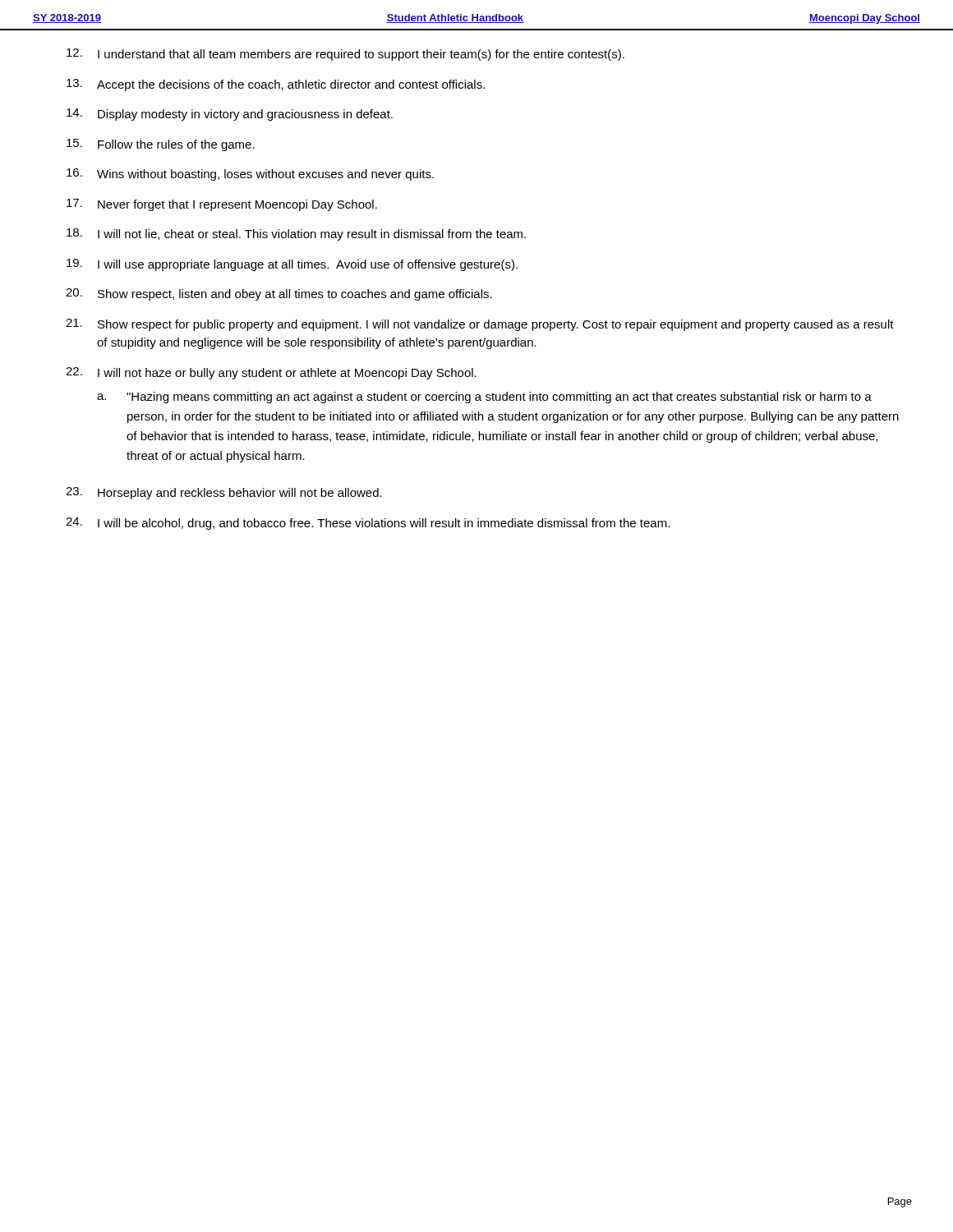Locate the block of text that opens with "18. I will not"

485,234
